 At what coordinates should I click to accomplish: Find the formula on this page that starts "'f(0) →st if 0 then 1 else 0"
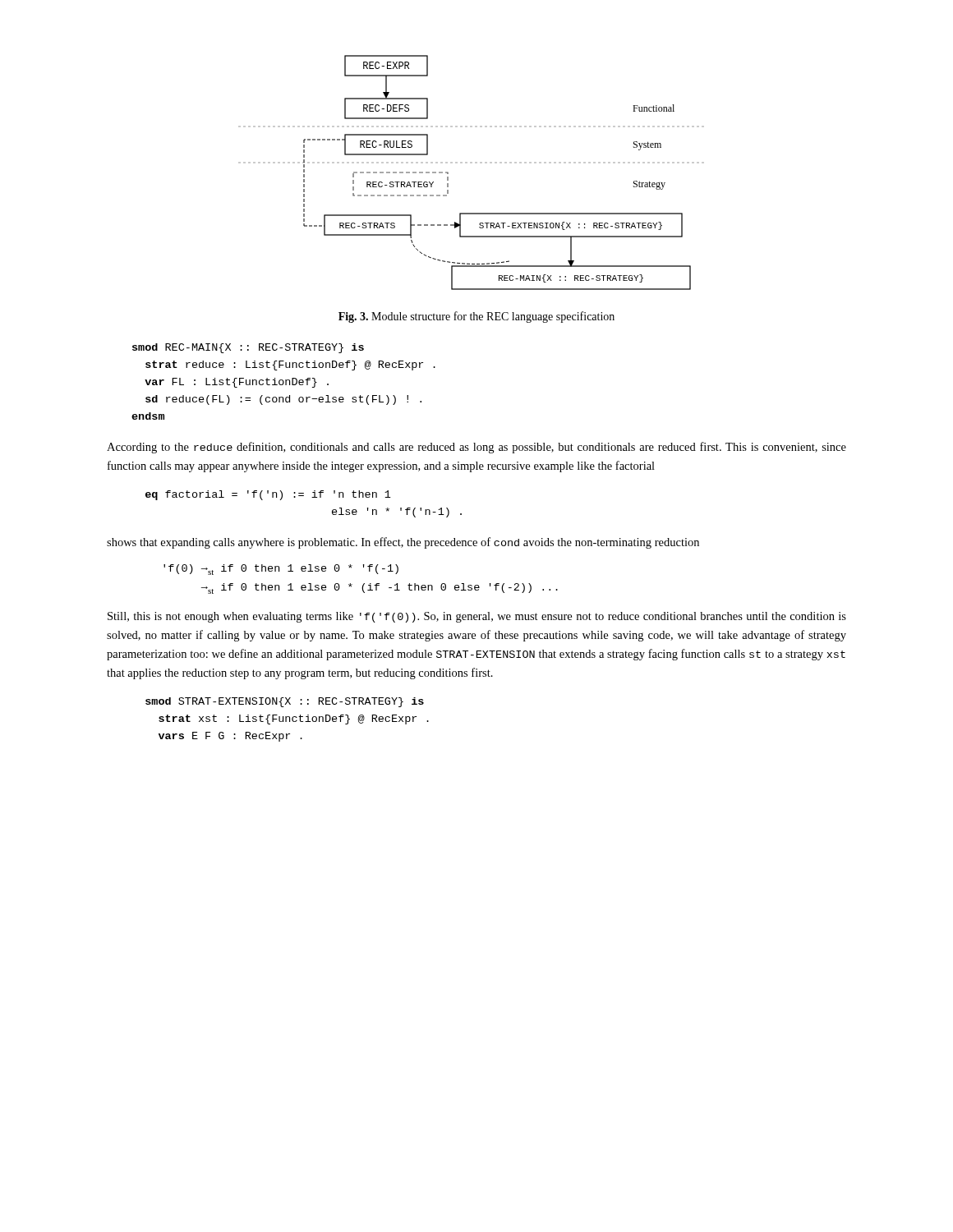coord(354,579)
